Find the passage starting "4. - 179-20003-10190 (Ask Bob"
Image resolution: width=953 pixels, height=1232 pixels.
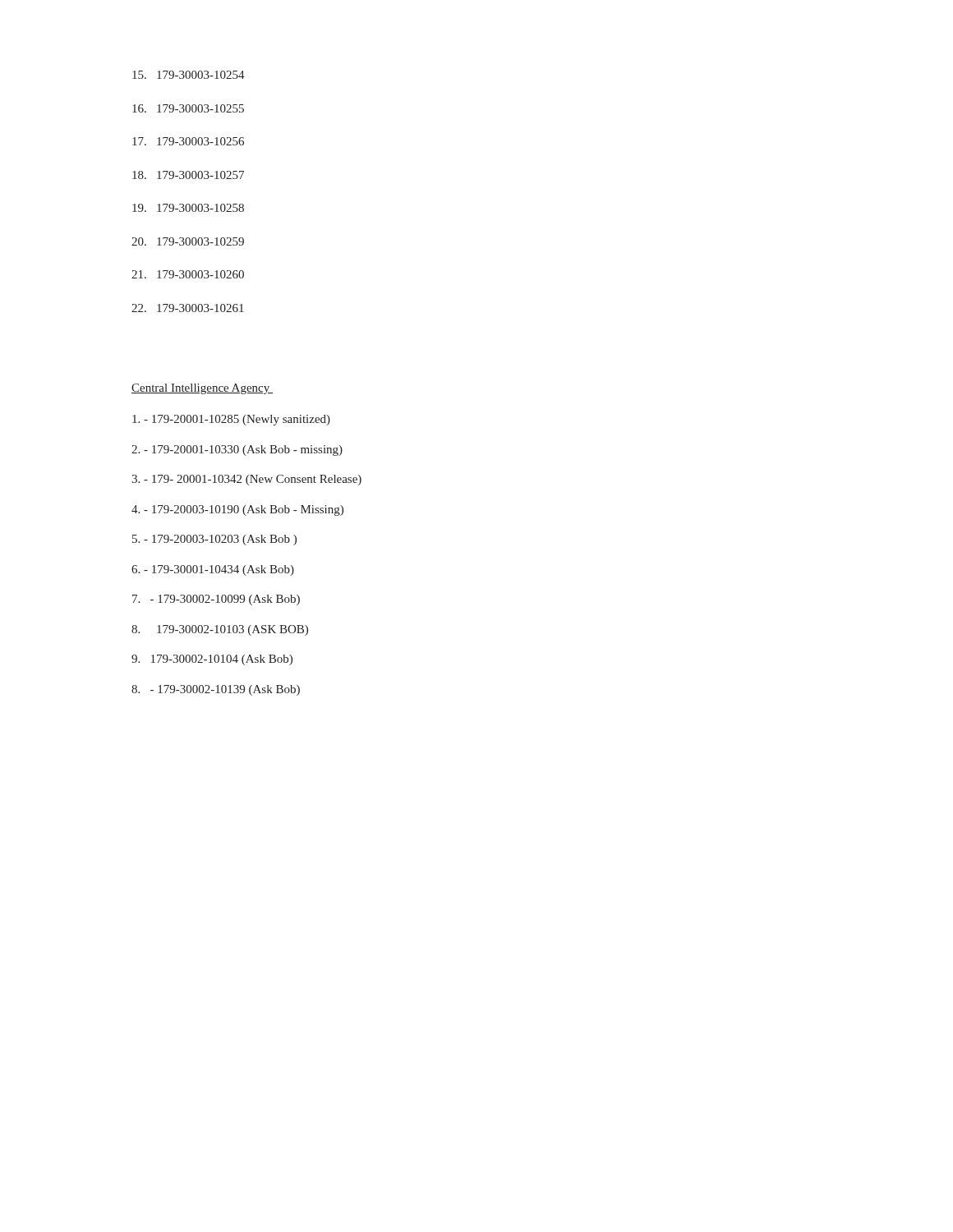pyautogui.click(x=238, y=509)
